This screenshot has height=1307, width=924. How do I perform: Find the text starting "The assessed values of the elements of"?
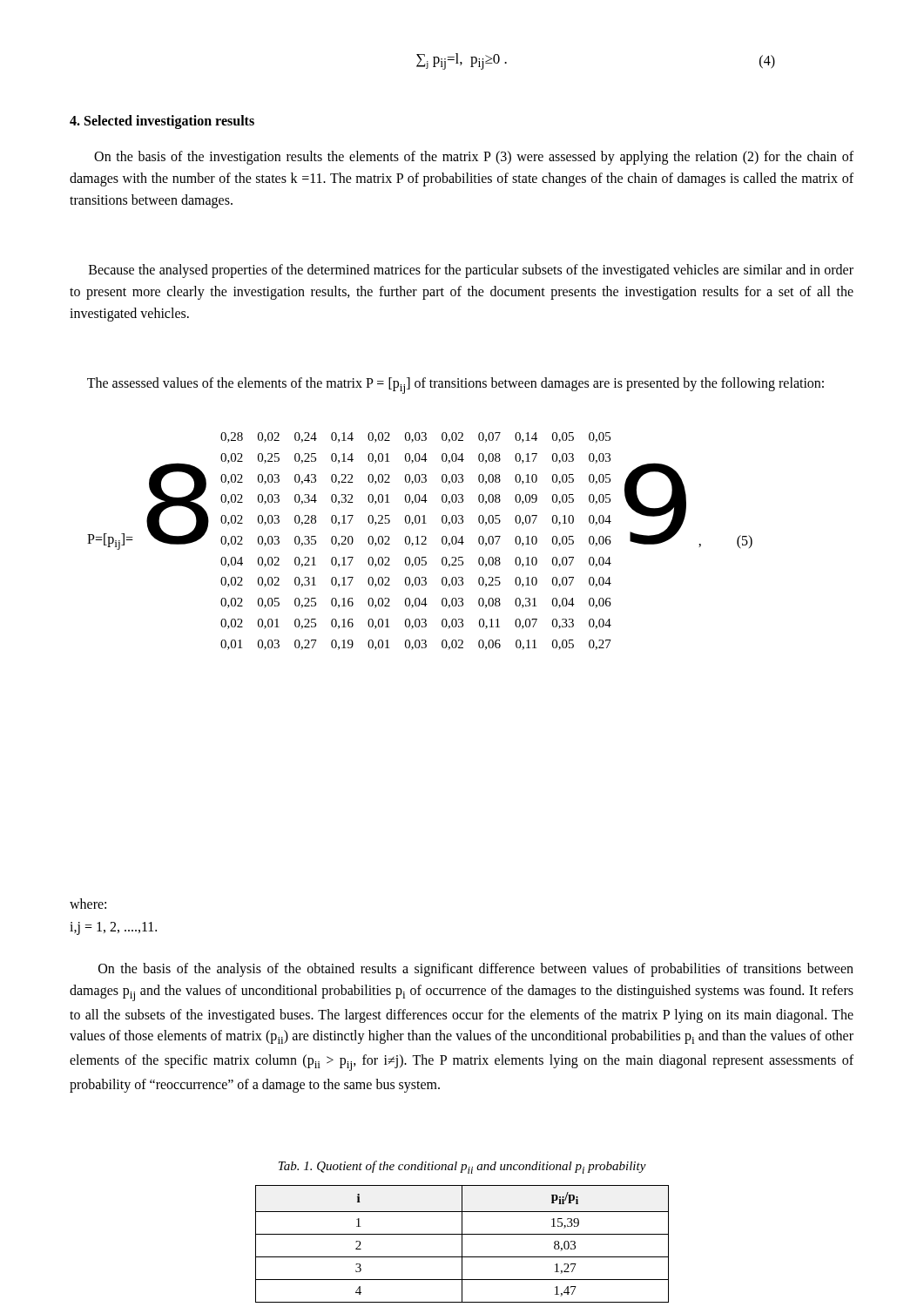[447, 385]
